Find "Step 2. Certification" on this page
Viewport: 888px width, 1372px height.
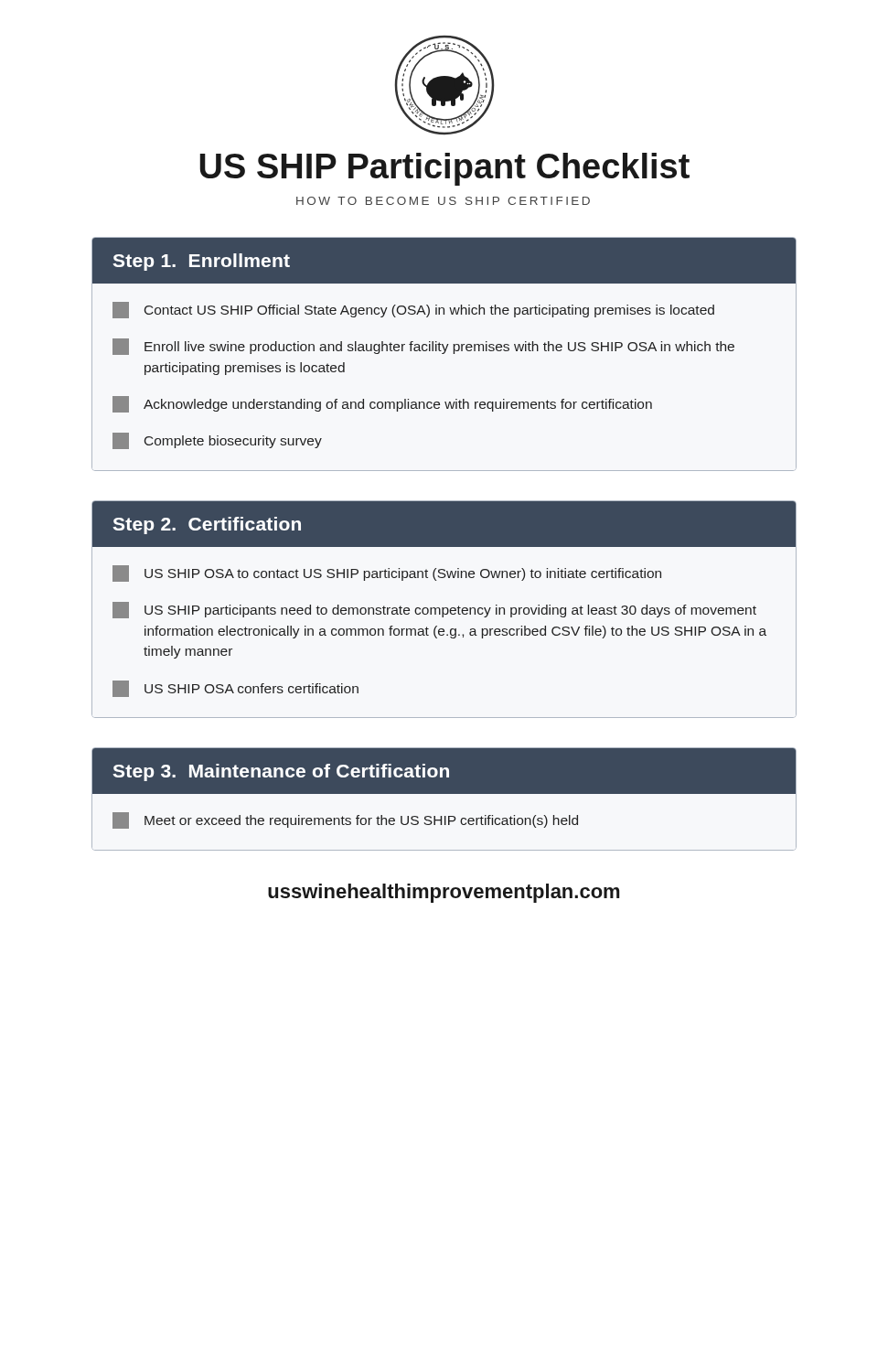tap(207, 524)
